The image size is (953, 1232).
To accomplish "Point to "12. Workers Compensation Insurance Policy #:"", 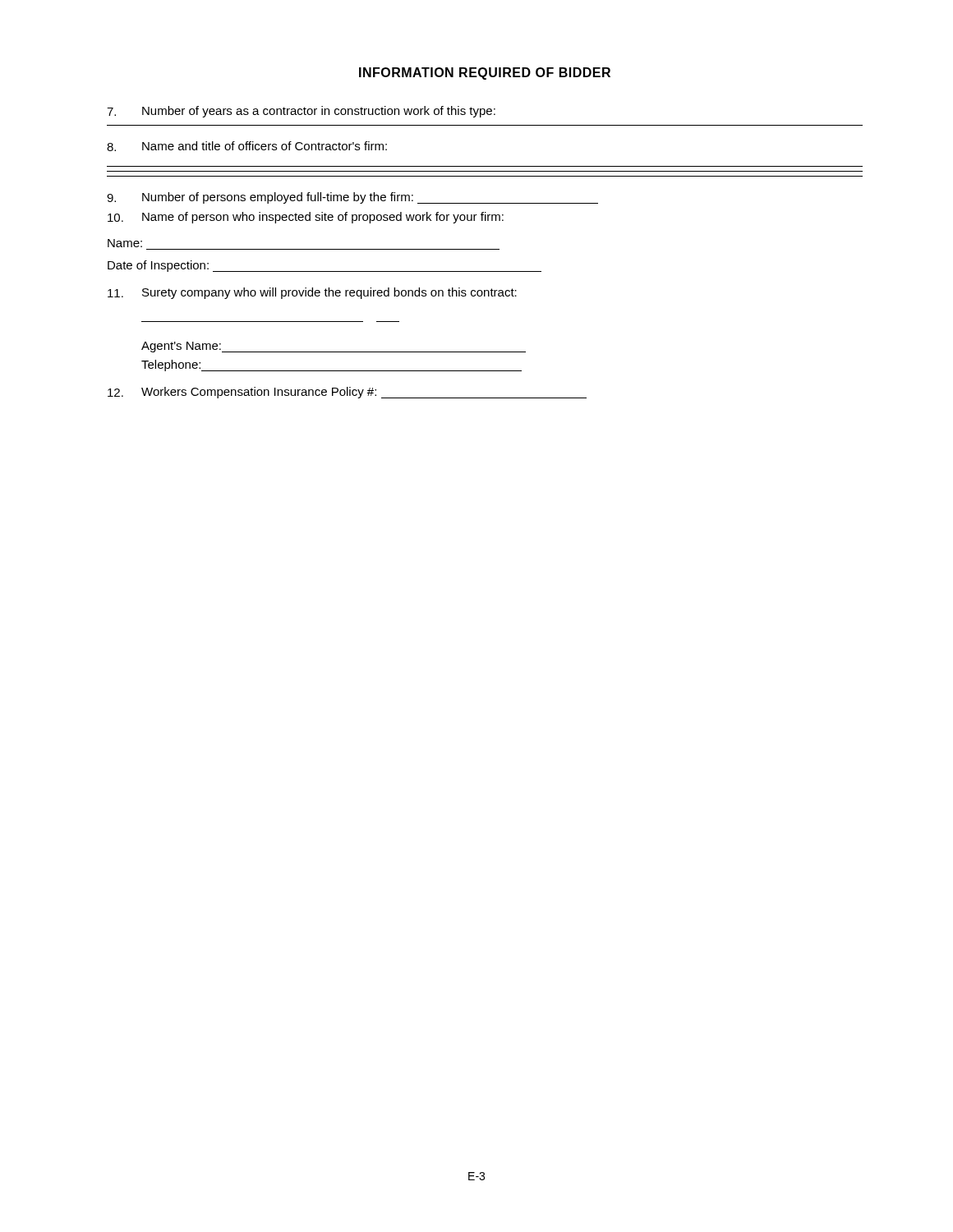I will pos(485,392).
